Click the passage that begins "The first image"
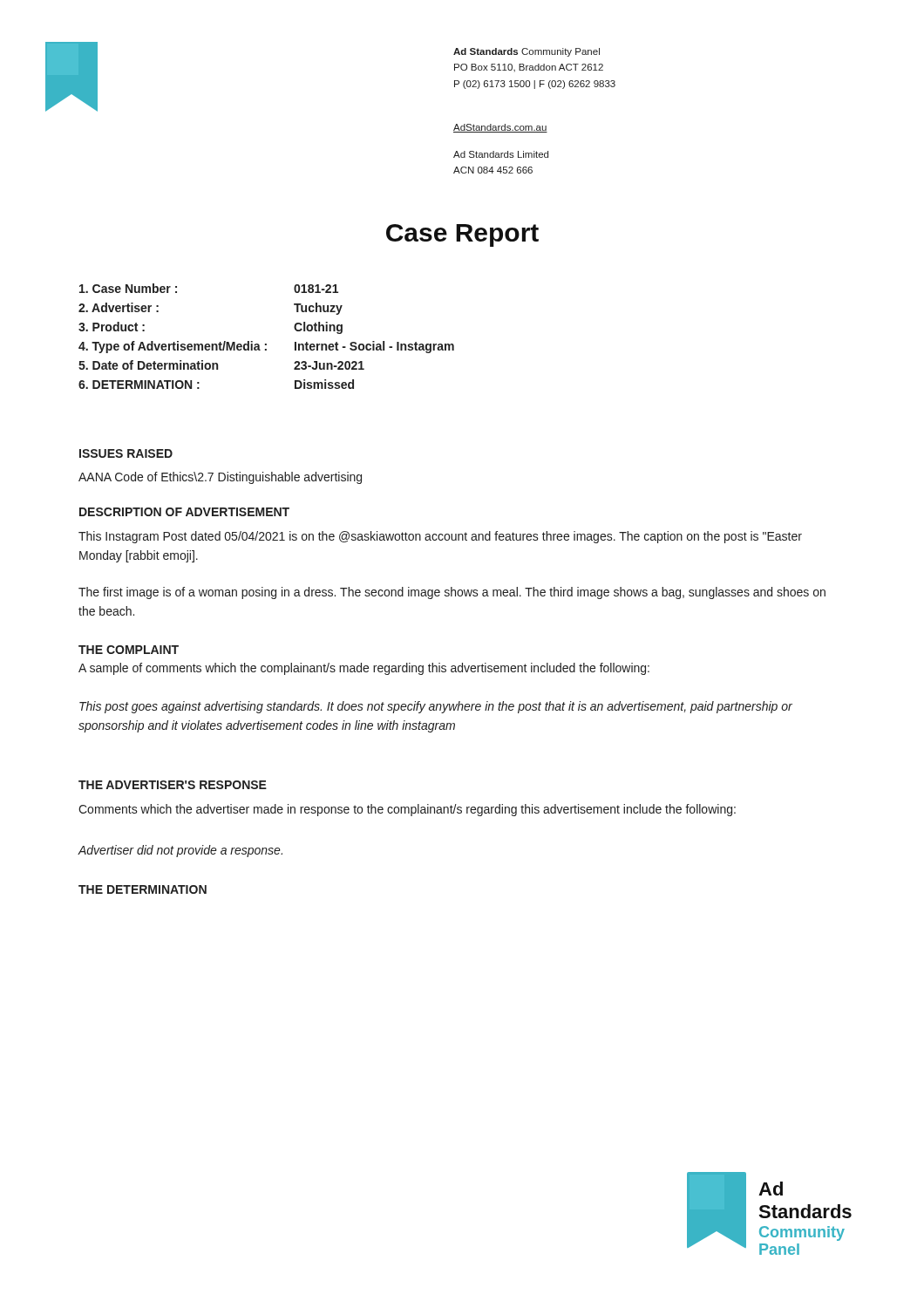The height and width of the screenshot is (1308, 924). click(453, 602)
